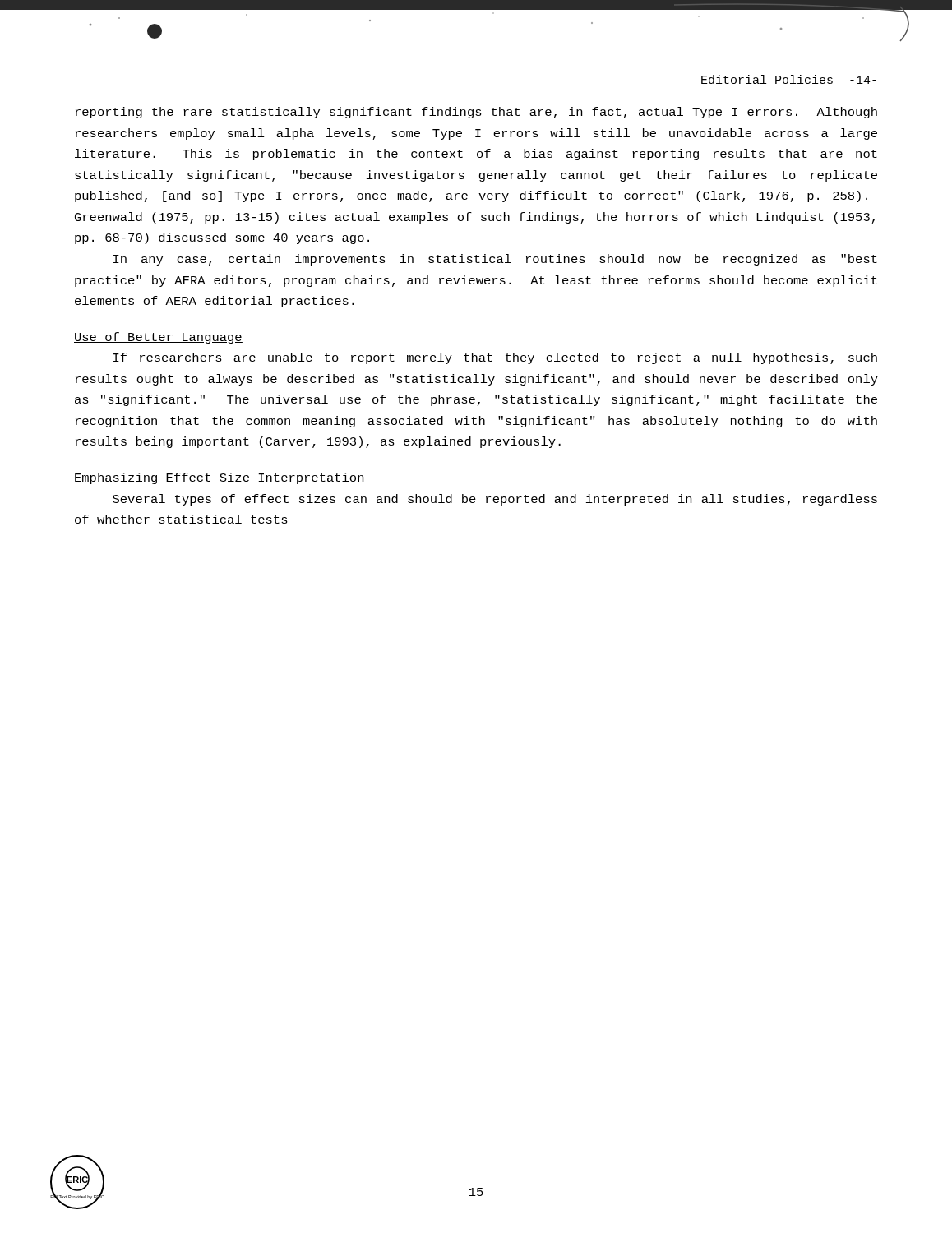Click on the text block containing "Several types of effect sizes can"

point(476,511)
